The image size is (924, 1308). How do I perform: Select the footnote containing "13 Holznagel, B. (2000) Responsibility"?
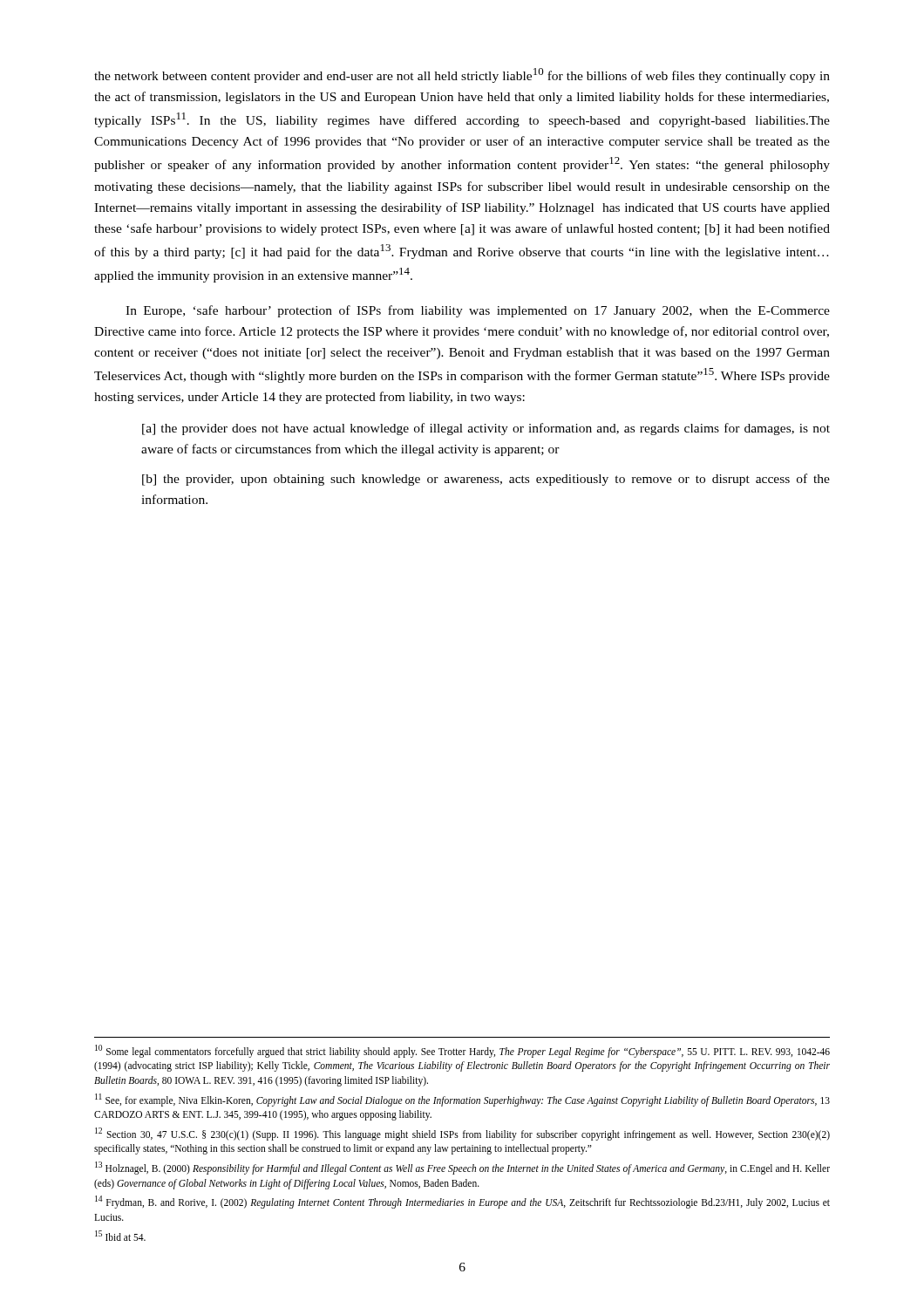pyautogui.click(x=462, y=1174)
